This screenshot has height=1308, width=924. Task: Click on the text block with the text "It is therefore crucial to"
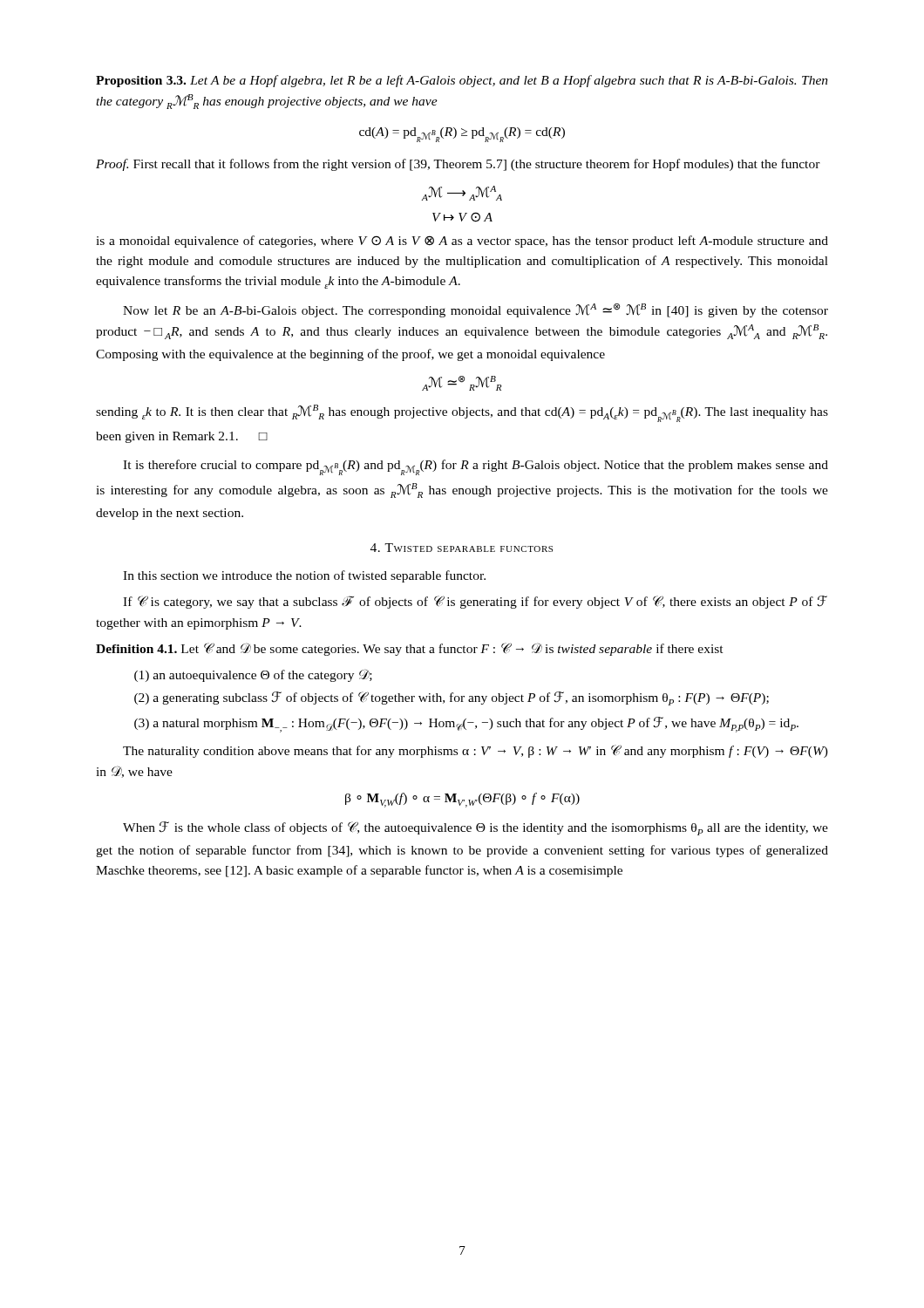[x=462, y=488]
